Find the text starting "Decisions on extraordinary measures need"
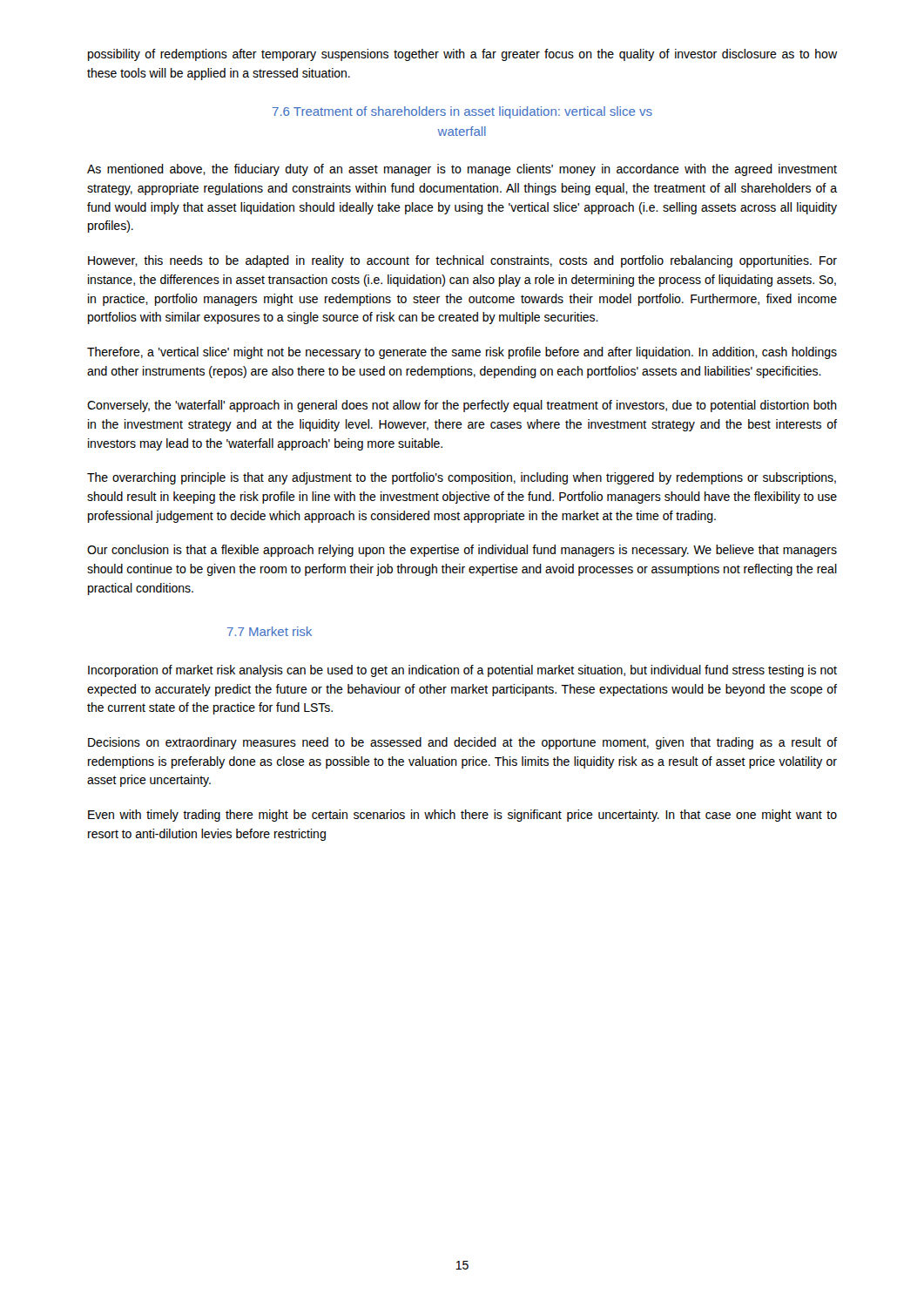 [462, 761]
